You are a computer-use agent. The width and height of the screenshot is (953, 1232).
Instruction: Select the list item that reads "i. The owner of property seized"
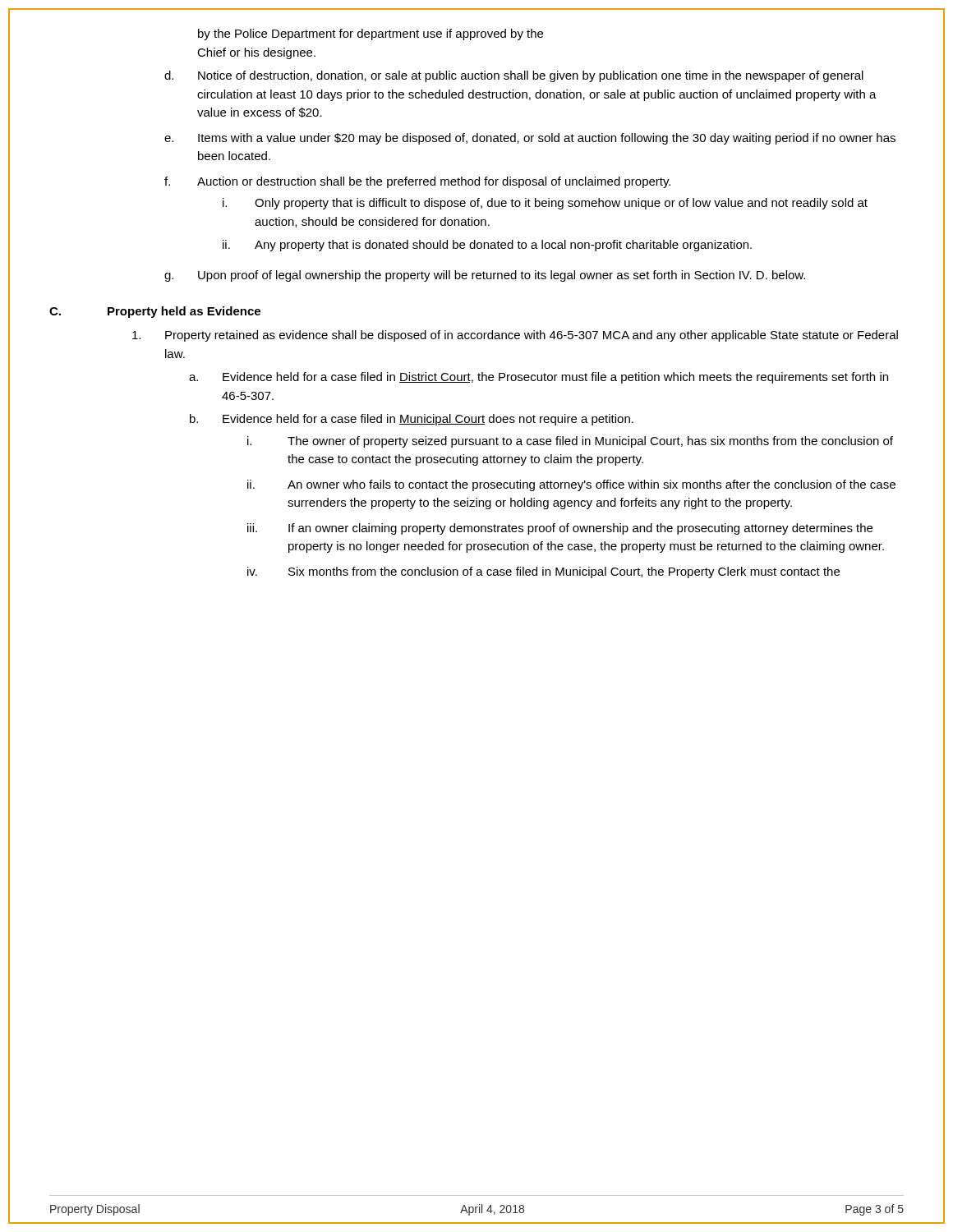[575, 450]
